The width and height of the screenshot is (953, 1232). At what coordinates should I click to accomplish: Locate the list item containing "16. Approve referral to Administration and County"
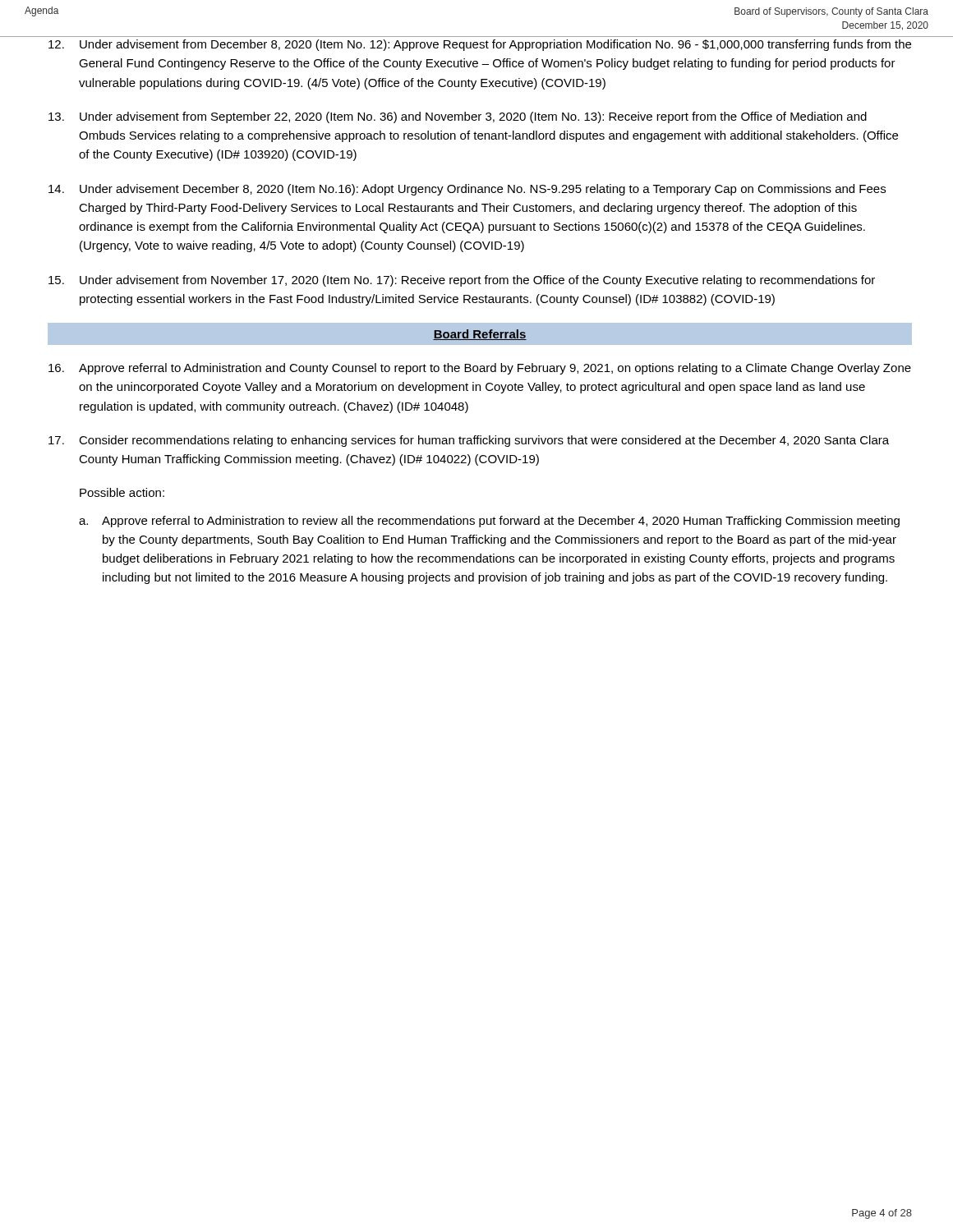click(480, 387)
